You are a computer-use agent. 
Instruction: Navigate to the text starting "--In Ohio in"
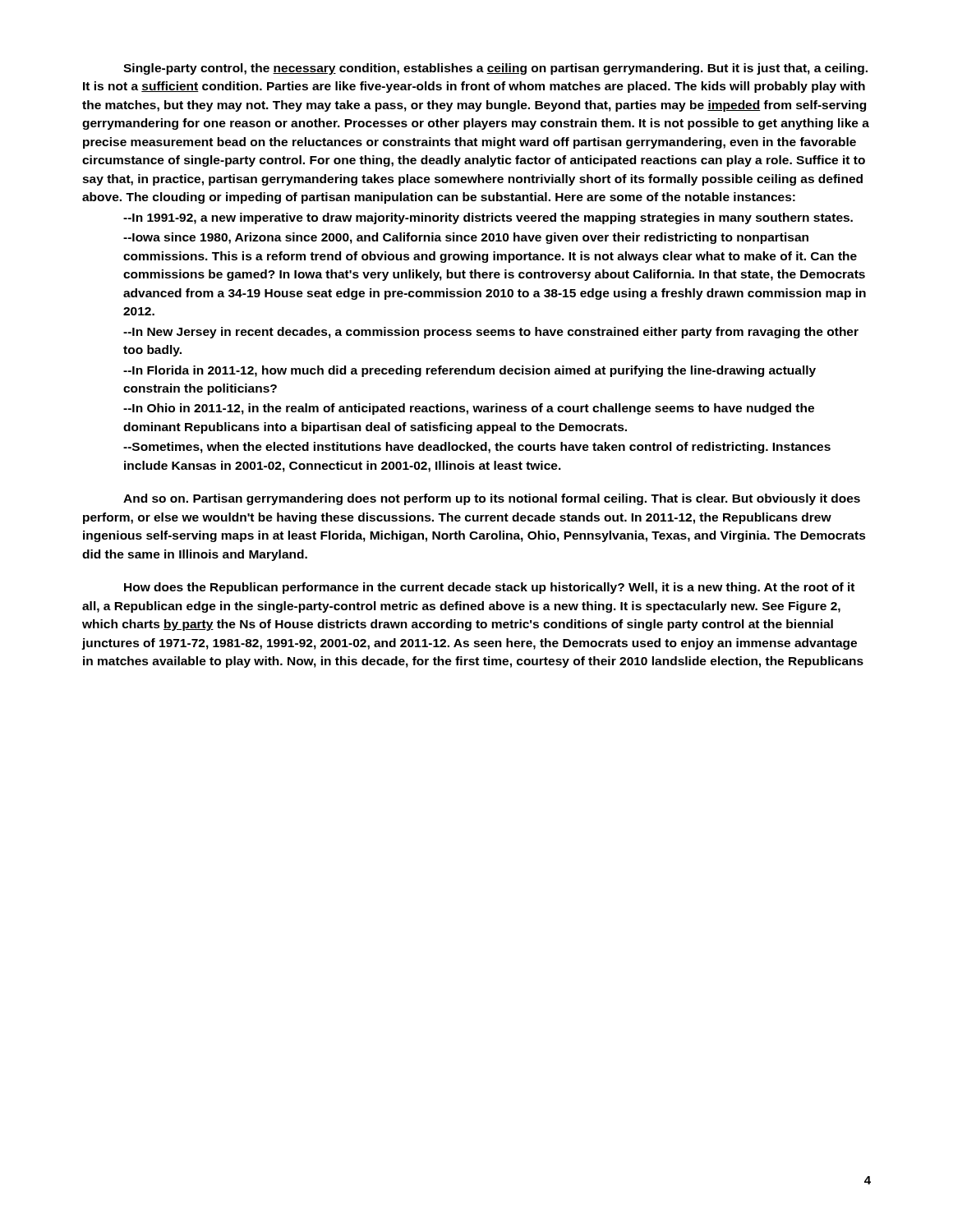[469, 417]
